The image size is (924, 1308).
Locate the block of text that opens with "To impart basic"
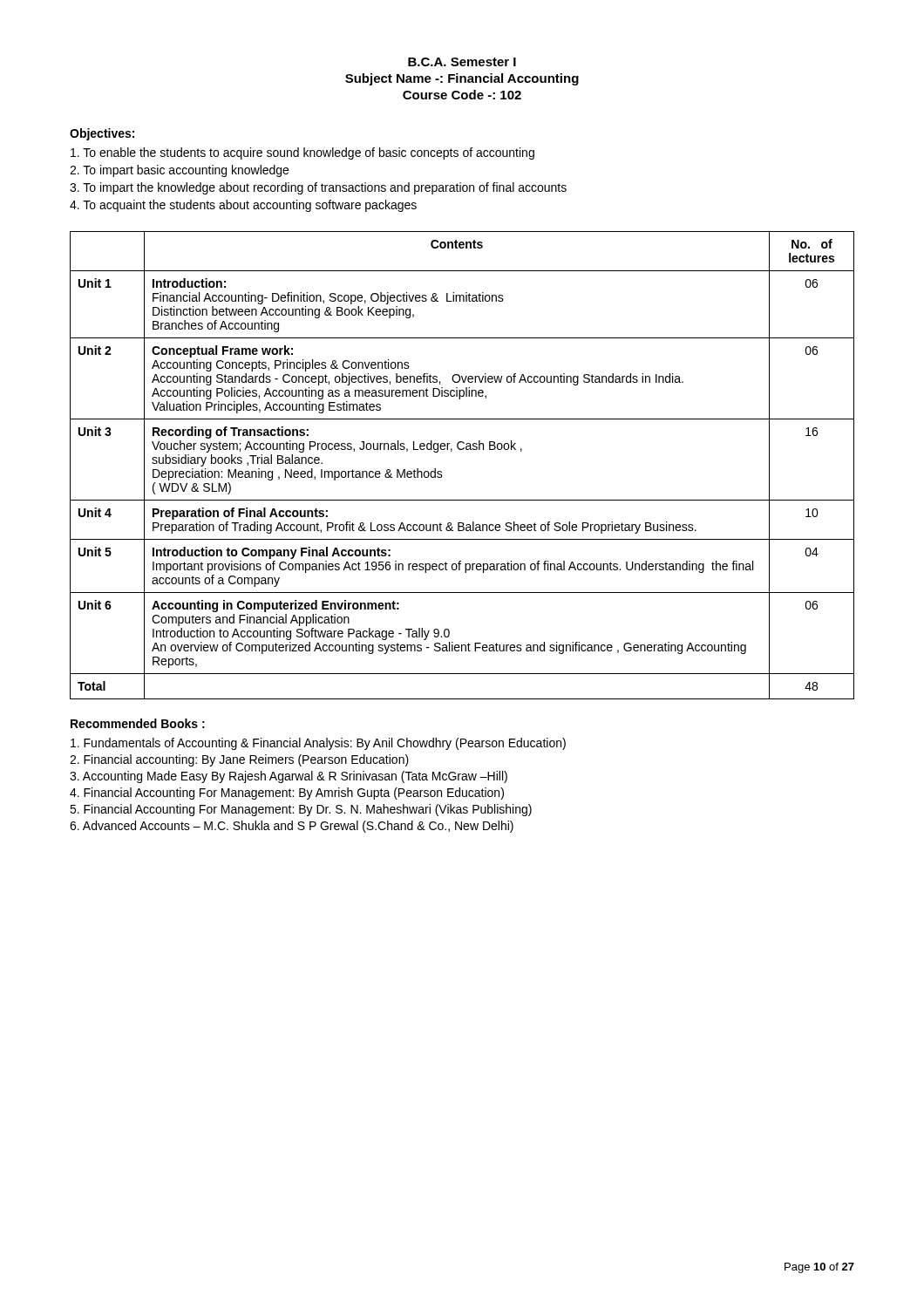(186, 170)
